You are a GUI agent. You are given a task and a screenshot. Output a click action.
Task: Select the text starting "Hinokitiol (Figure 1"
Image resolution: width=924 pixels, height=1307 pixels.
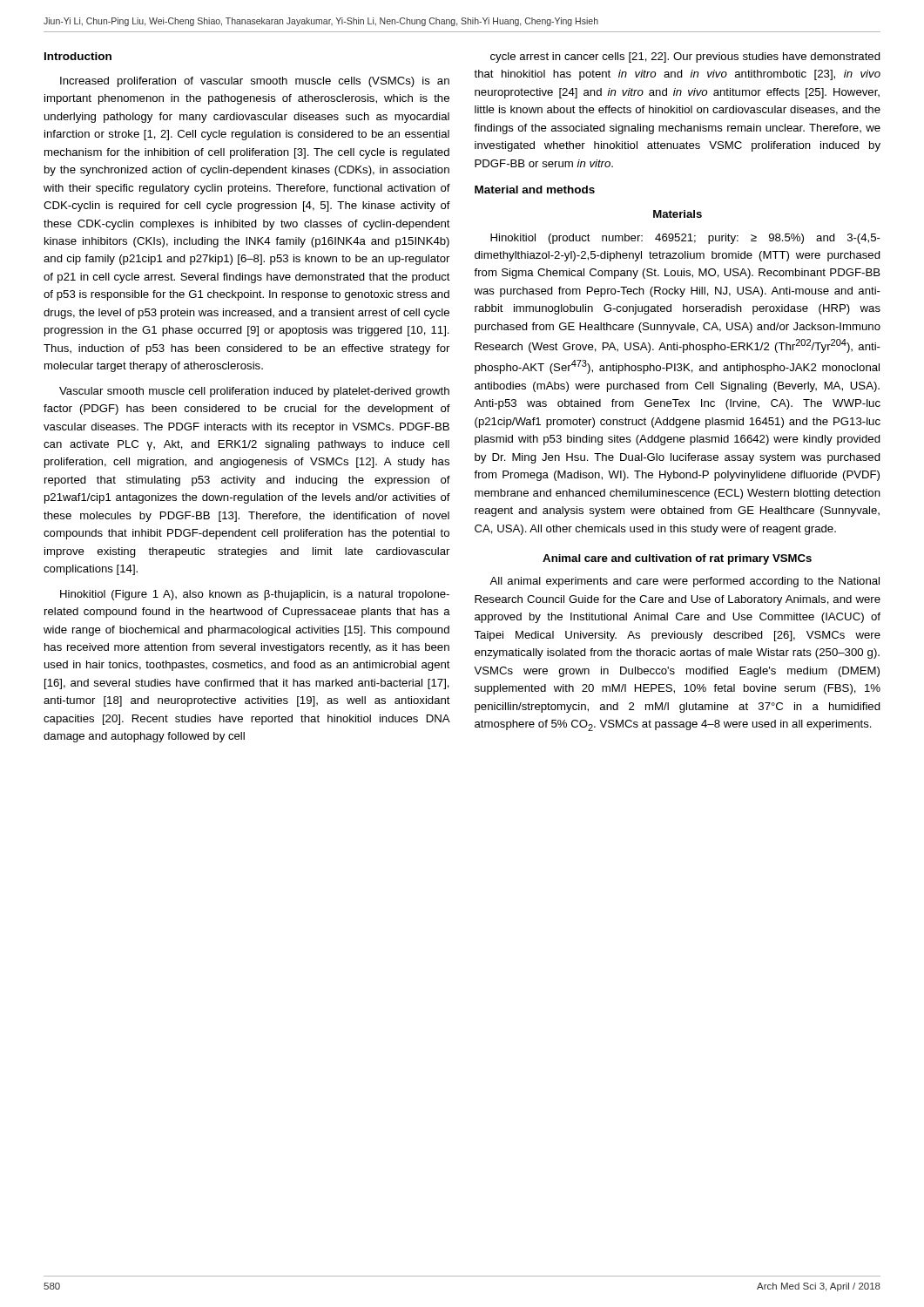click(x=247, y=665)
